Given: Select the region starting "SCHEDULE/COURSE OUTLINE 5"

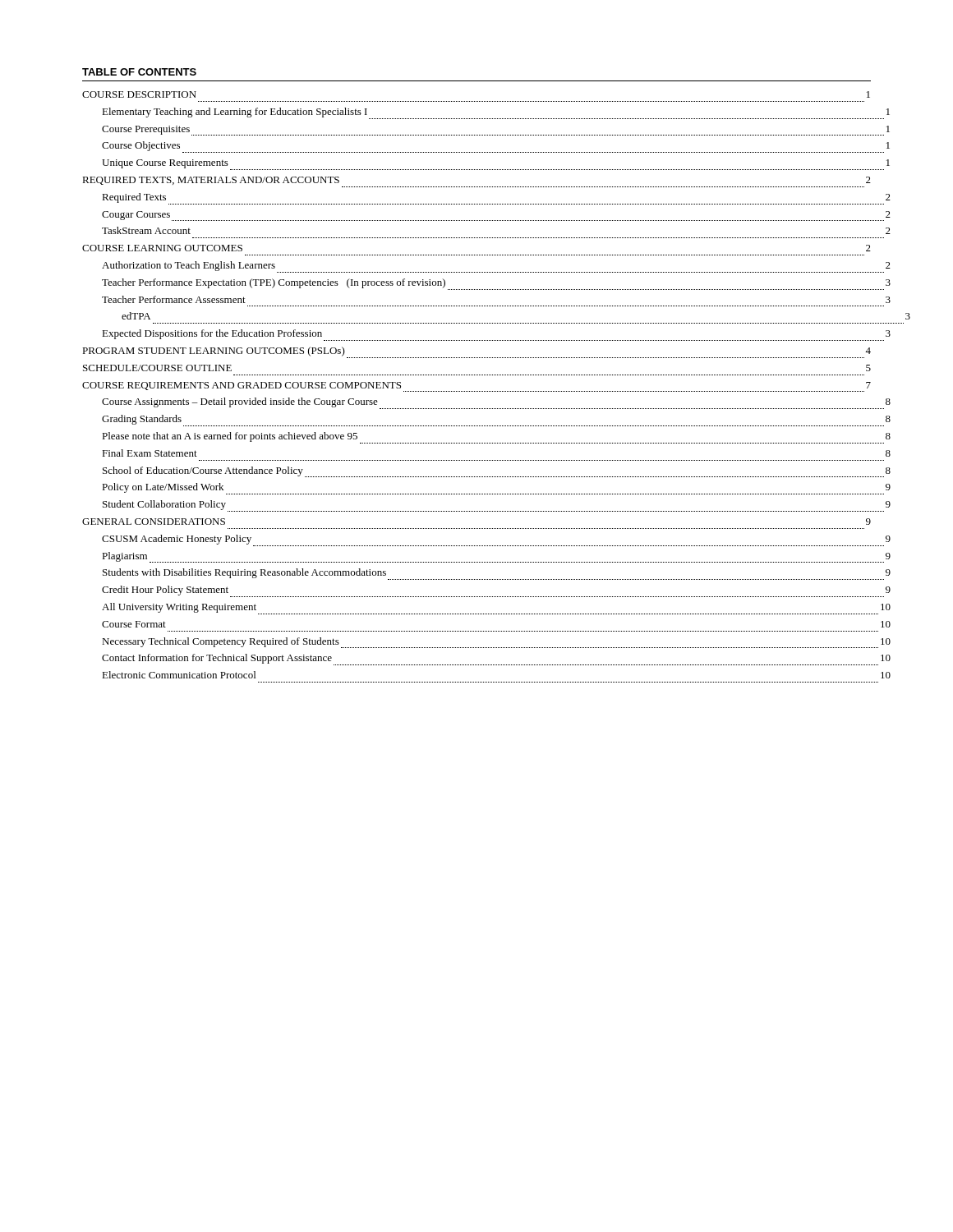Looking at the screenshot, I should pyautogui.click(x=476, y=368).
